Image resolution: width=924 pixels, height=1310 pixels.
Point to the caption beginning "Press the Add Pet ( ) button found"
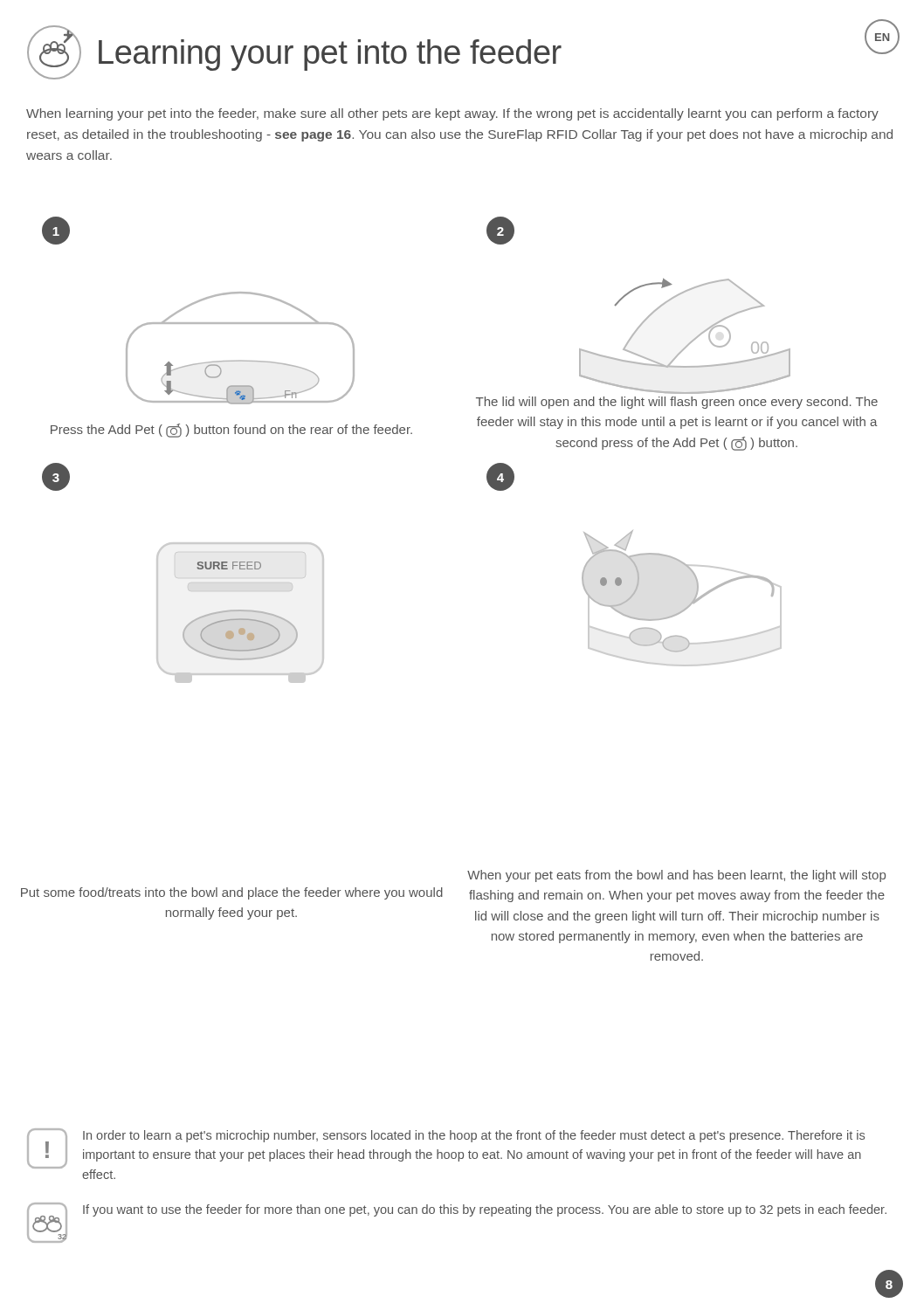pos(231,429)
